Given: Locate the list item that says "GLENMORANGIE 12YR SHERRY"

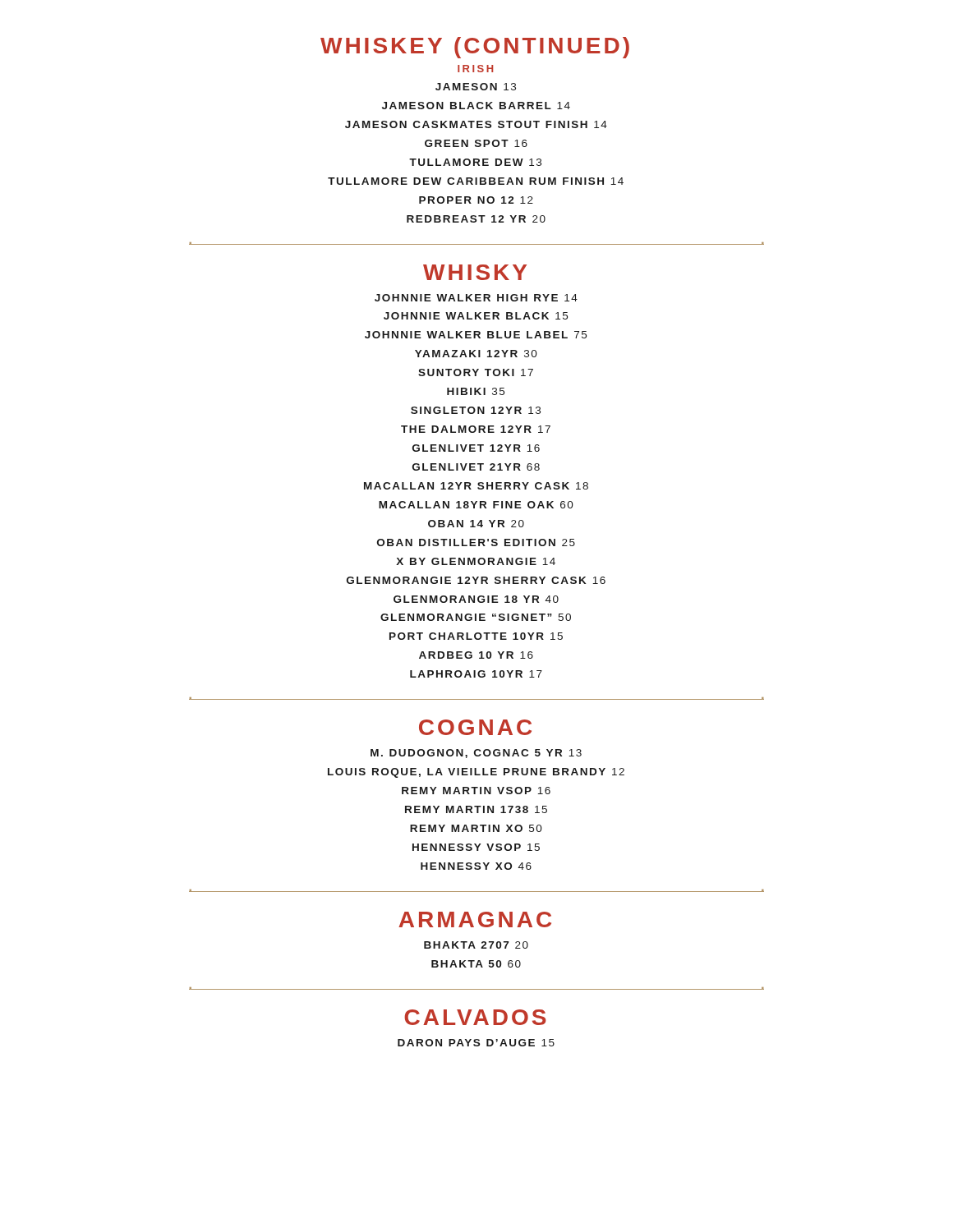Looking at the screenshot, I should (476, 581).
